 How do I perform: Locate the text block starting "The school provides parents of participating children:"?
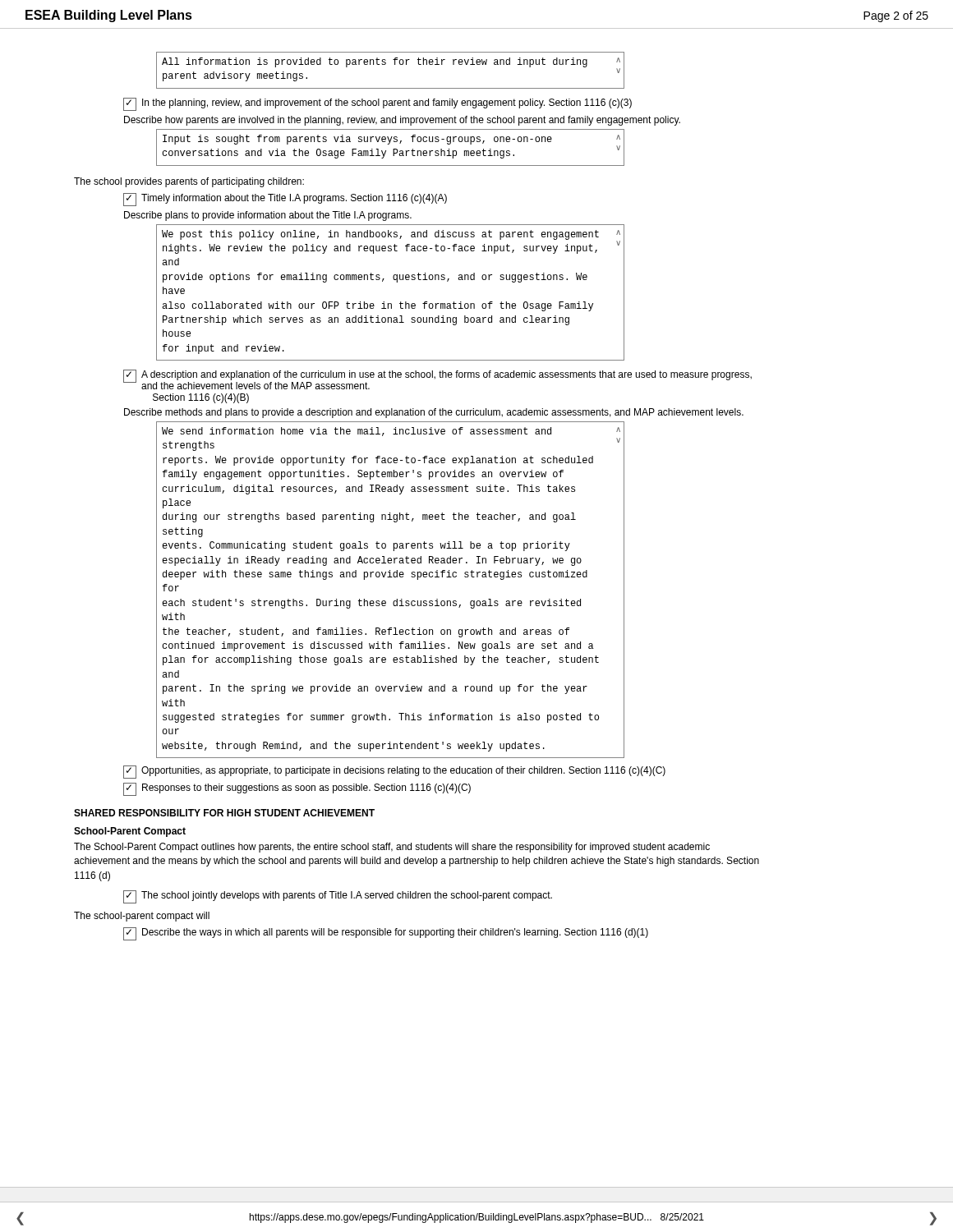189,181
